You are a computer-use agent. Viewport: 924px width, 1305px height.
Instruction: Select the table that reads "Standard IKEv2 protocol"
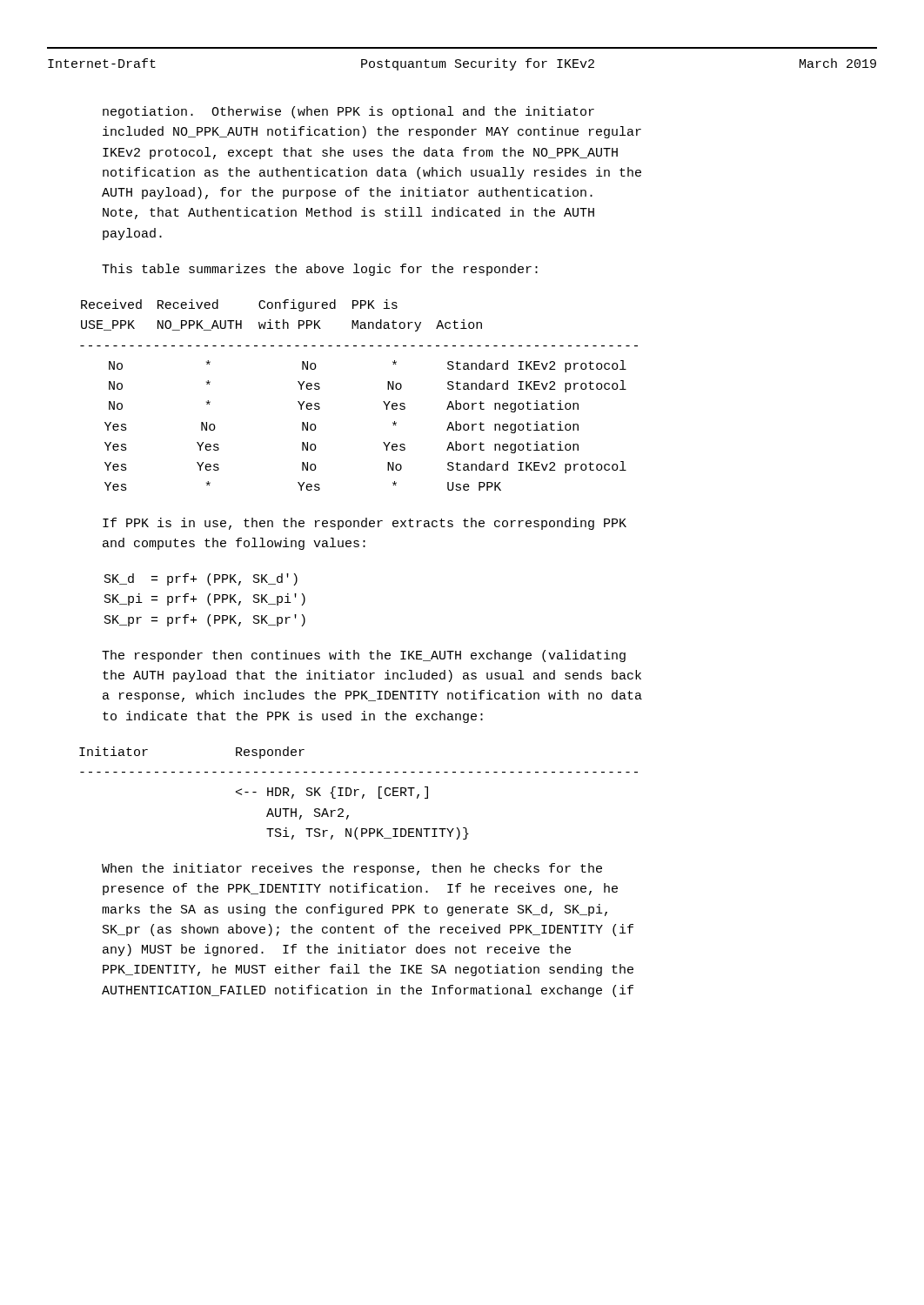tap(462, 397)
